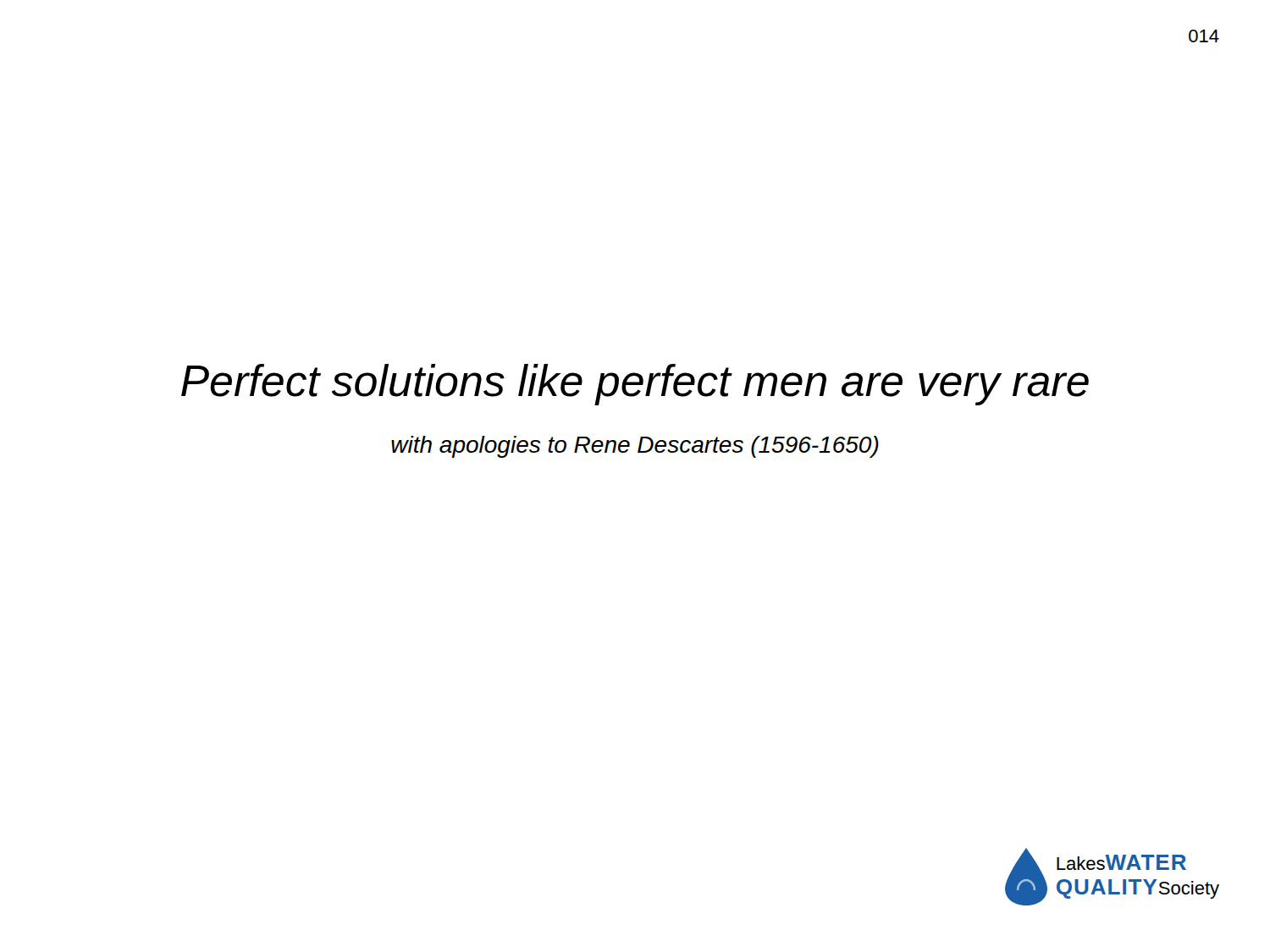Find the block on this page that starts "with apologies to Rene Descartes"
The image size is (1270, 952).
635,445
